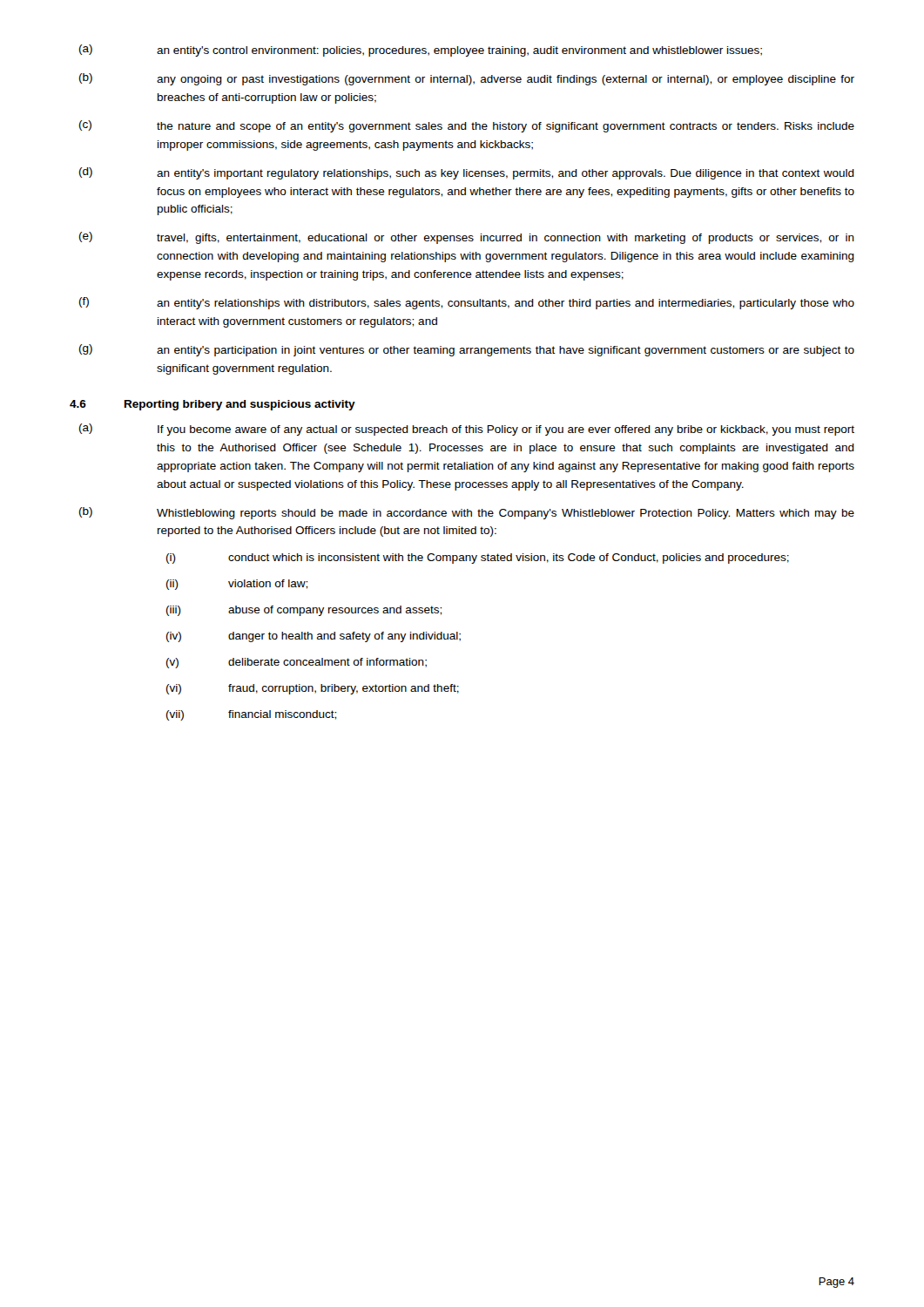Select the list item that says "(c) the nature and"
Image resolution: width=924 pixels, height=1307 pixels.
coord(462,136)
